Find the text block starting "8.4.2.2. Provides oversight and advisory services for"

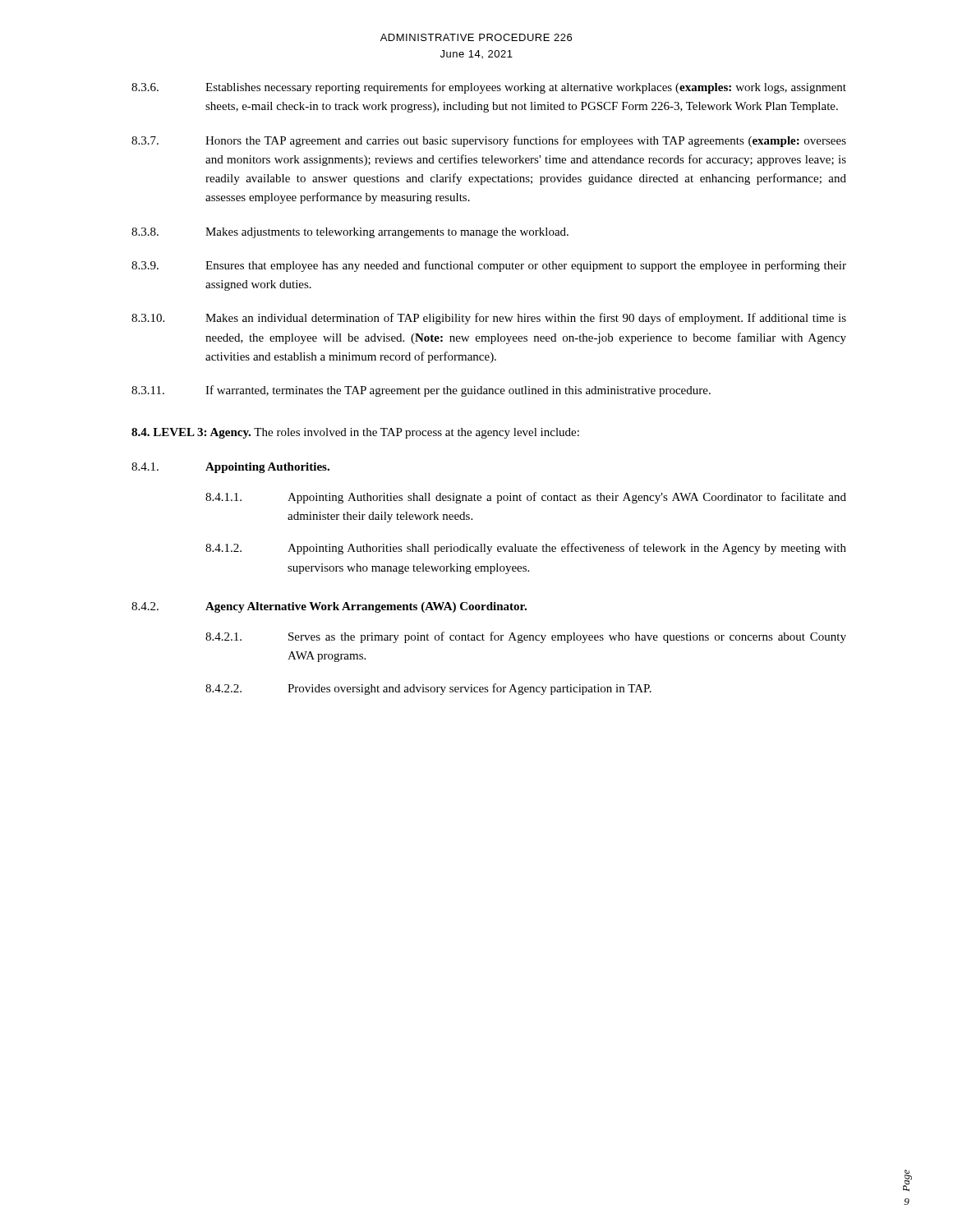click(526, 688)
